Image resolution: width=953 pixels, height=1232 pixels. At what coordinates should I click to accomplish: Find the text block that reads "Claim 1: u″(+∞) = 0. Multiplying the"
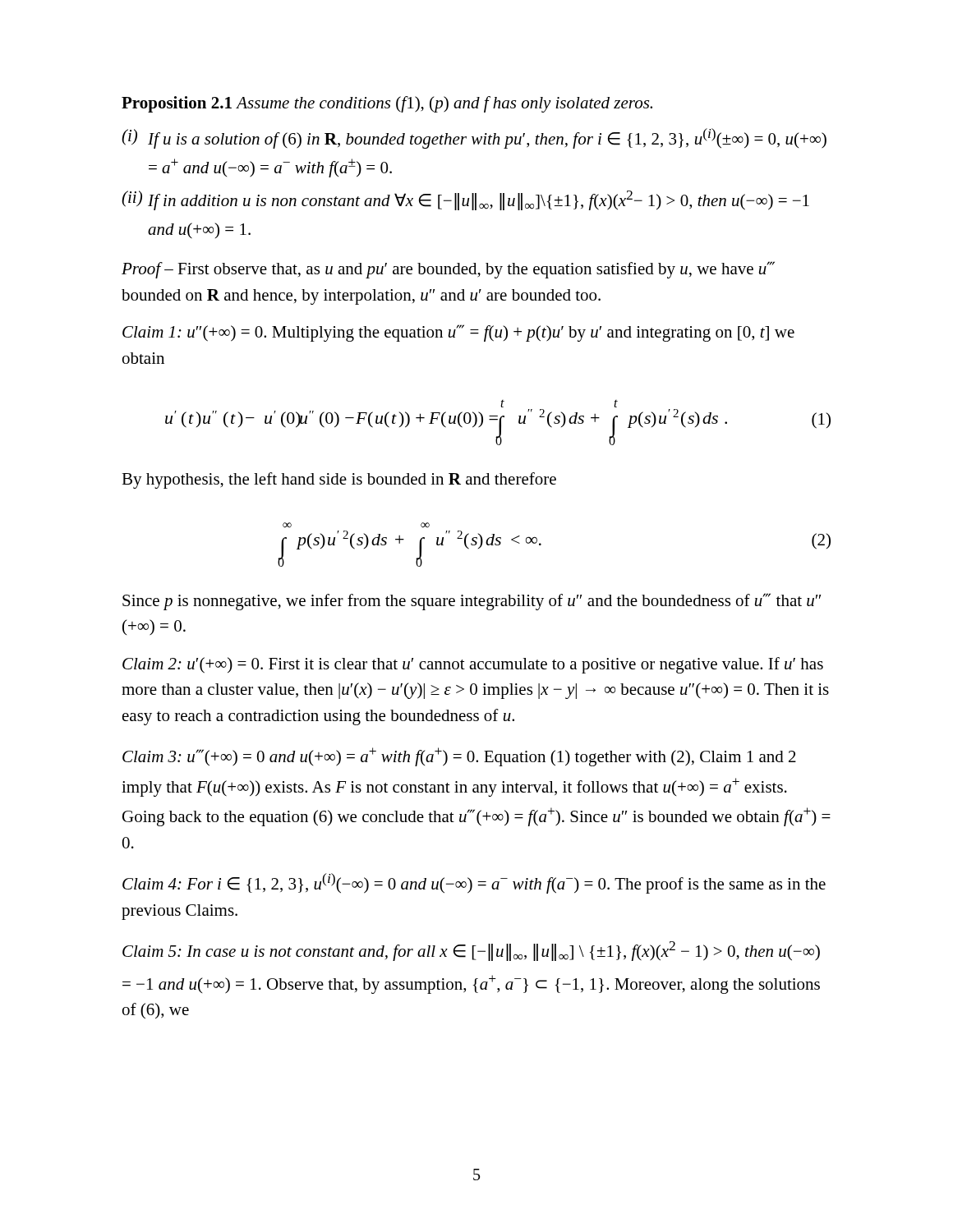[x=458, y=345]
